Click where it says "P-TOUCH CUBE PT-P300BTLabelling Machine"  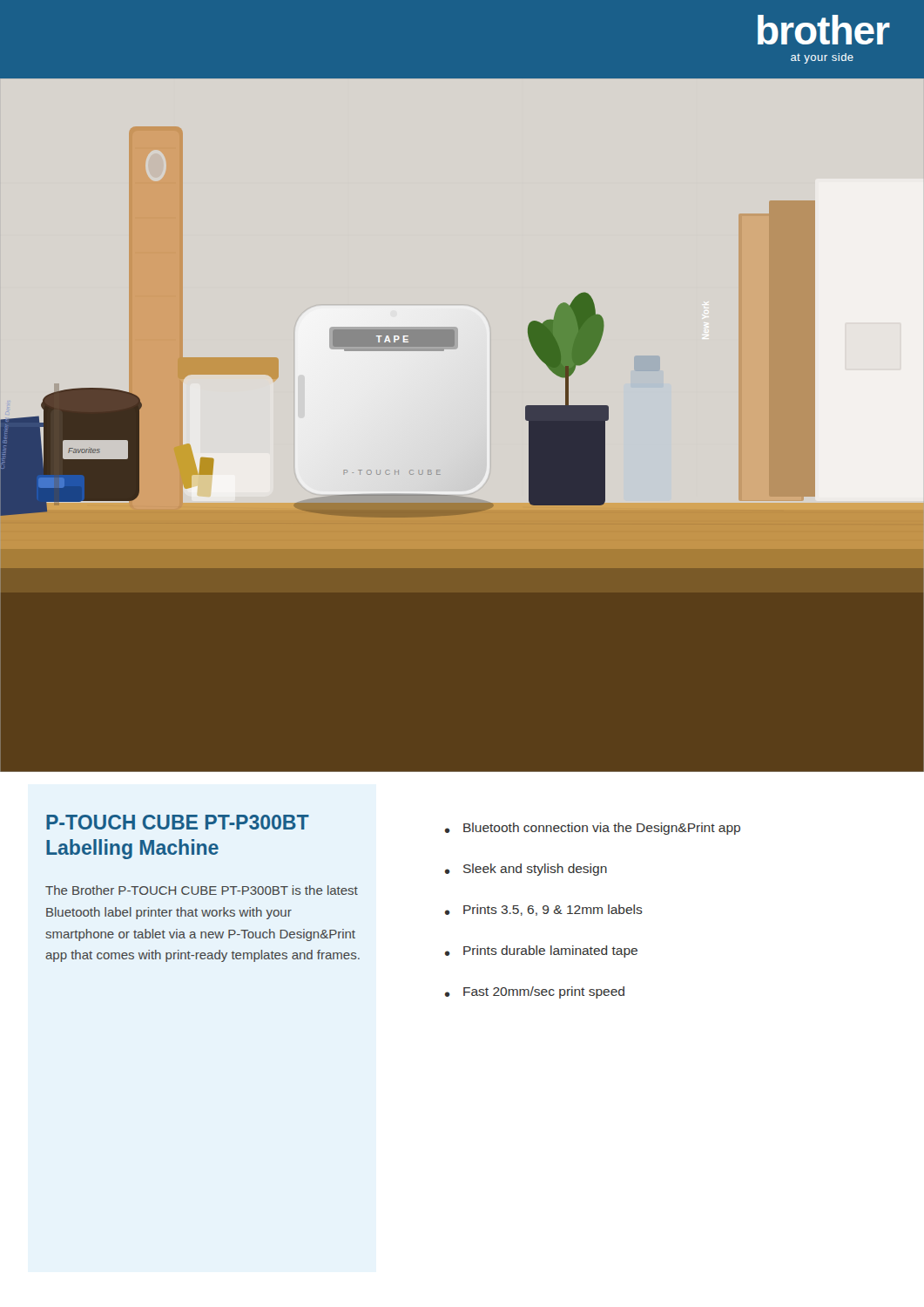(x=206, y=836)
